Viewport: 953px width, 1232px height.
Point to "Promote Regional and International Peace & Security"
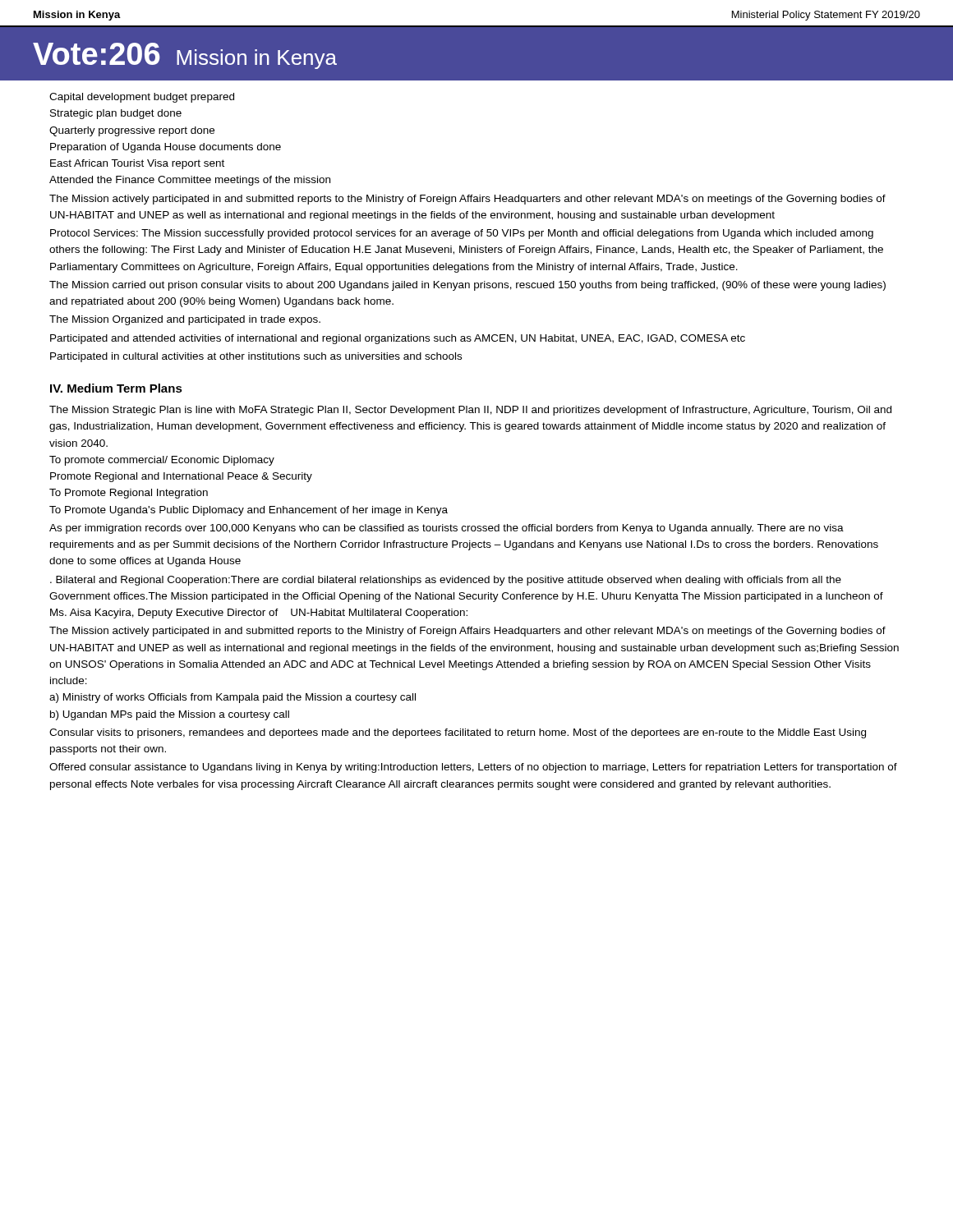point(181,476)
